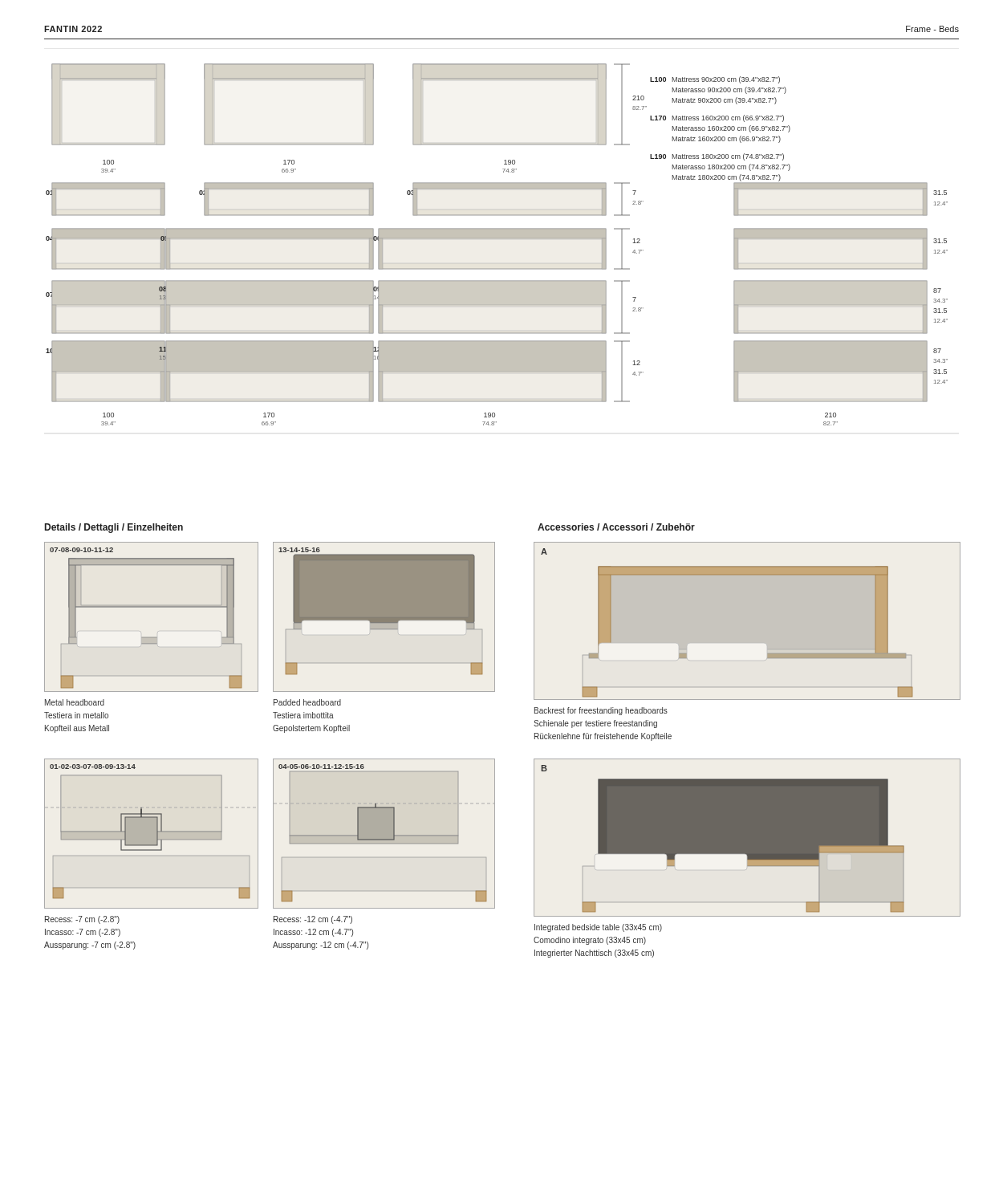Click on the engineering diagram
Screen dimensions: 1204x1003
(501, 281)
